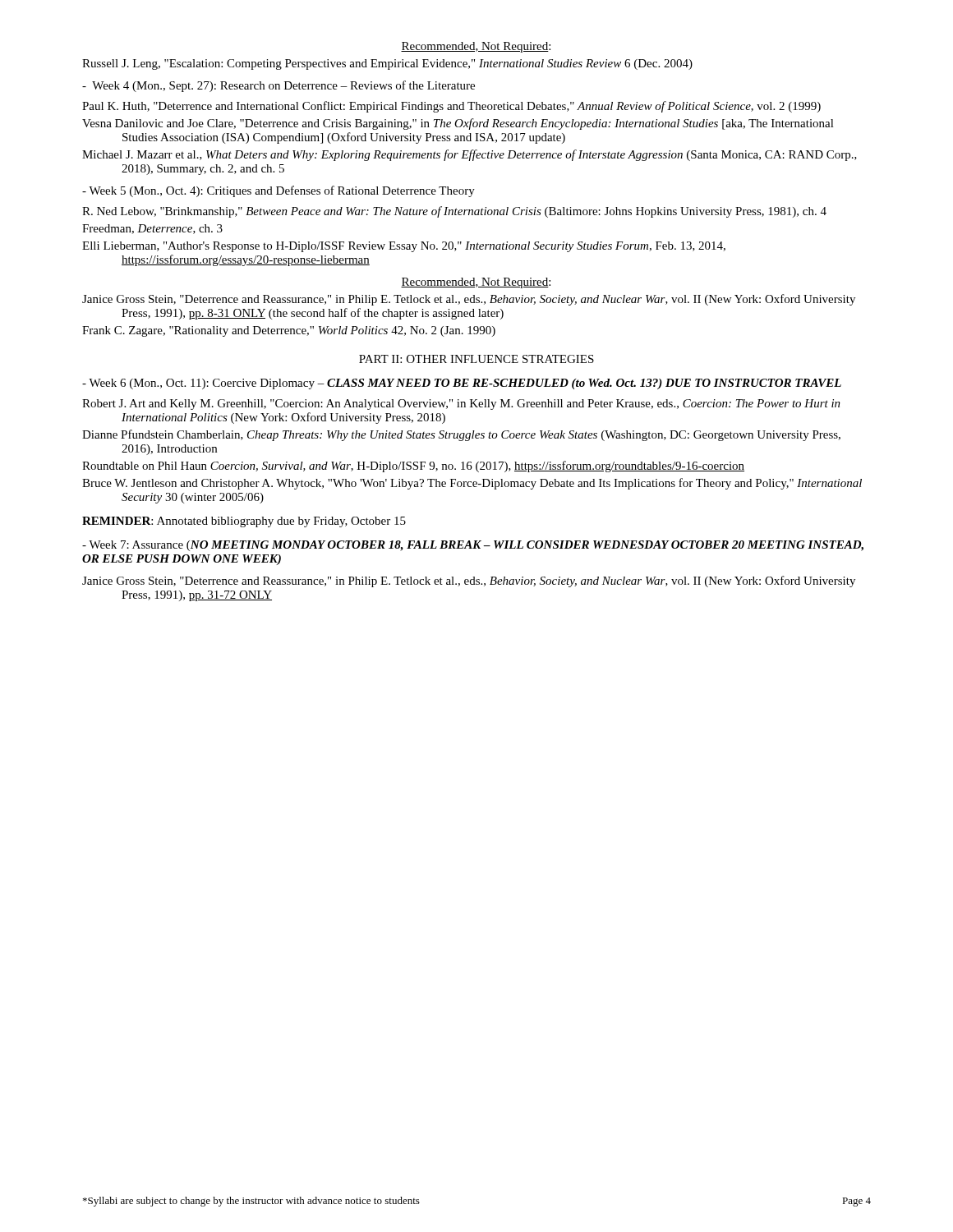Click on the text block starting "Michael J. Mazarr et al., What Deters"
The image size is (953, 1232).
click(x=470, y=161)
